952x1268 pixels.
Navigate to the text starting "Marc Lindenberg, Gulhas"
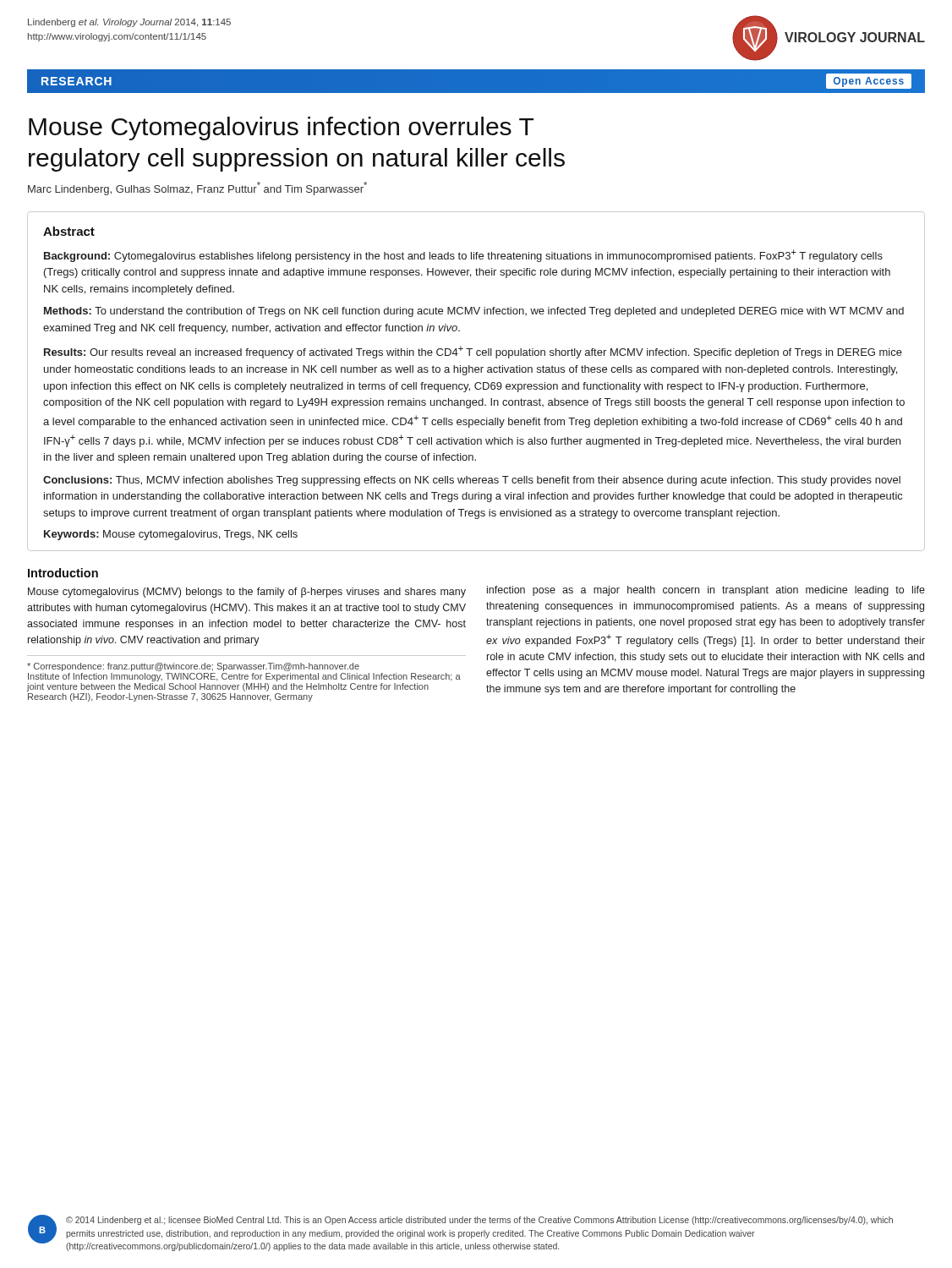tap(197, 188)
